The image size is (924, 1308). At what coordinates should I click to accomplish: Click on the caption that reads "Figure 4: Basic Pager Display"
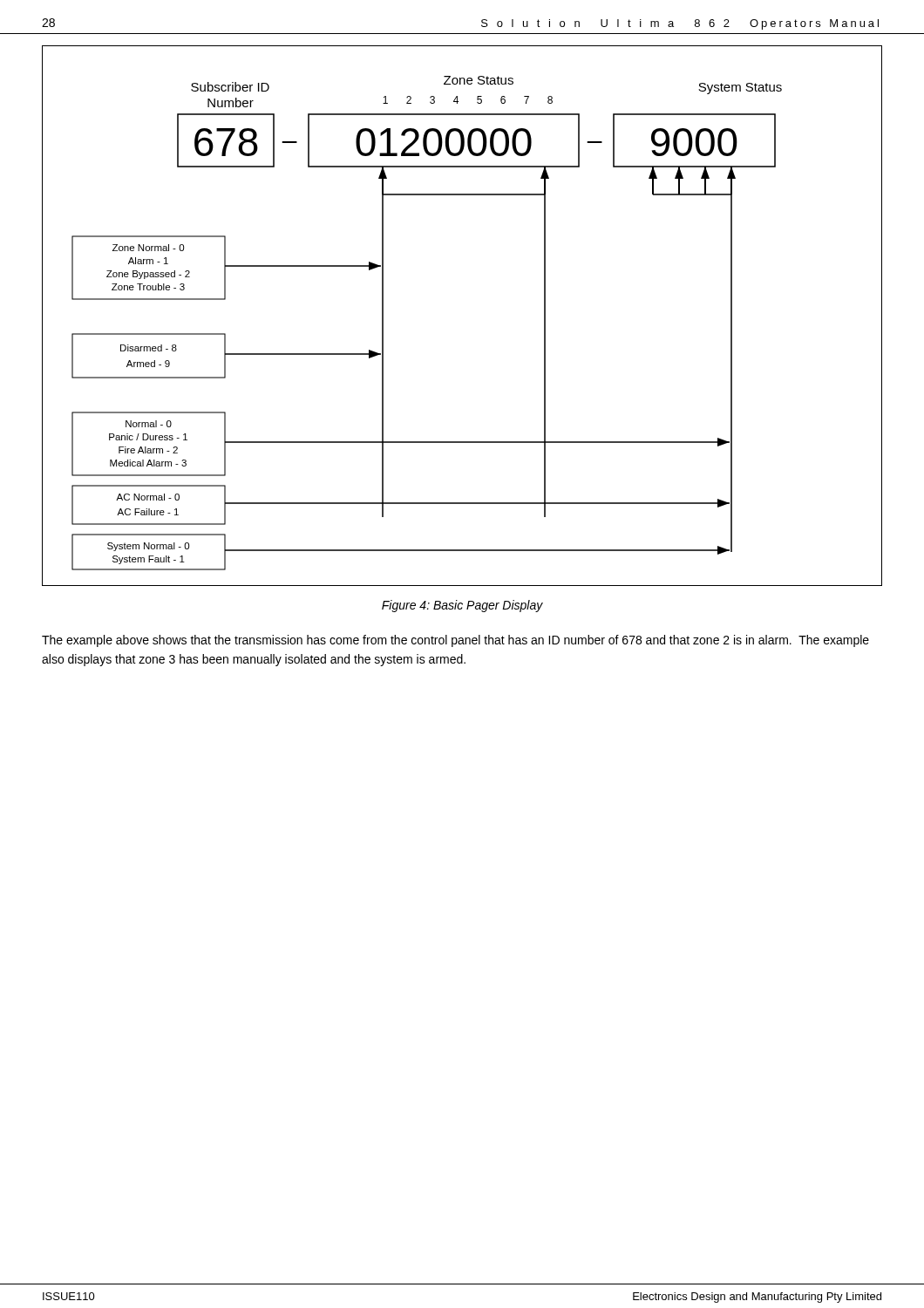[x=462, y=605]
